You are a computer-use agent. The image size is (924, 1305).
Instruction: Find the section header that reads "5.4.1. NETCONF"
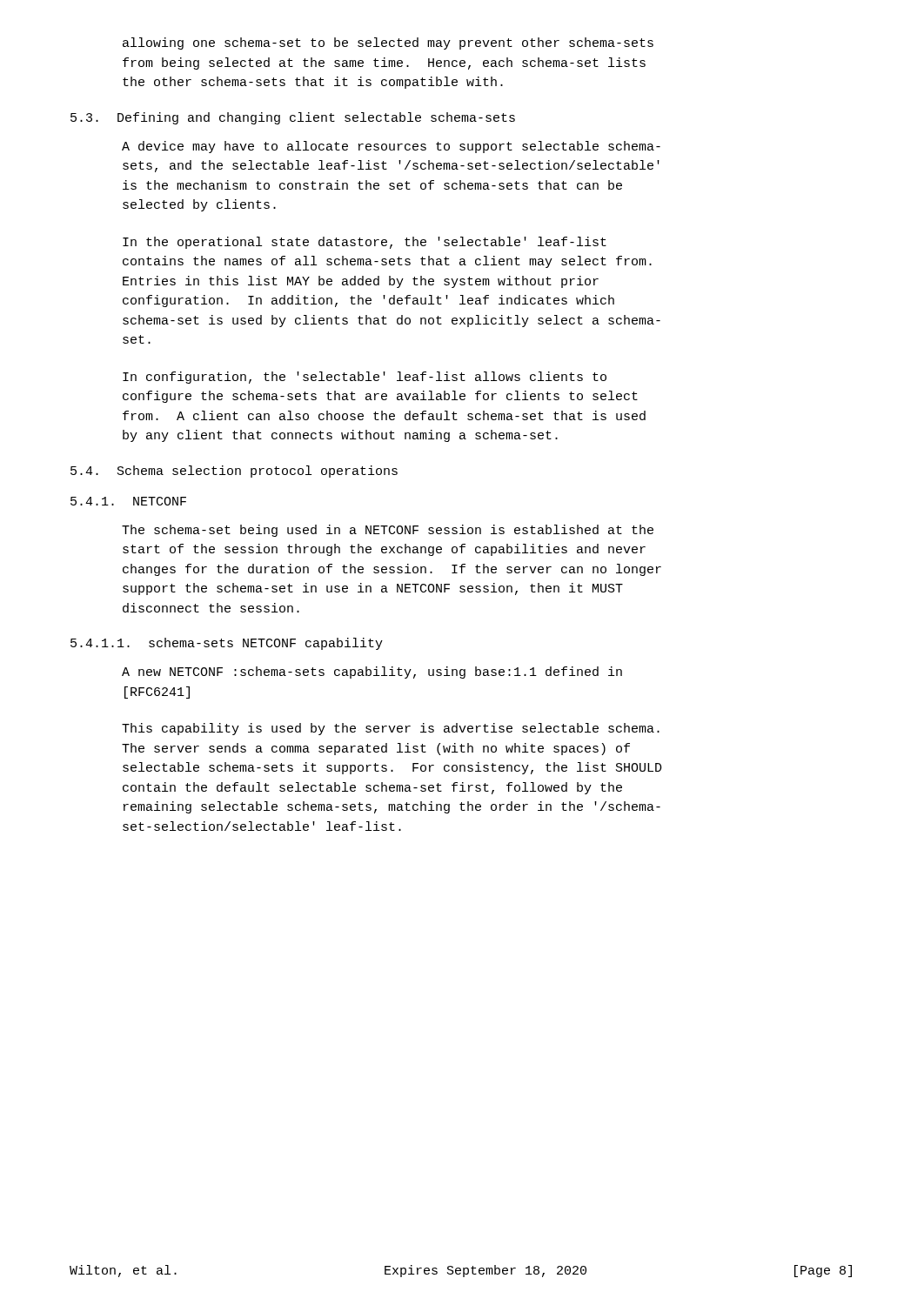coord(128,502)
